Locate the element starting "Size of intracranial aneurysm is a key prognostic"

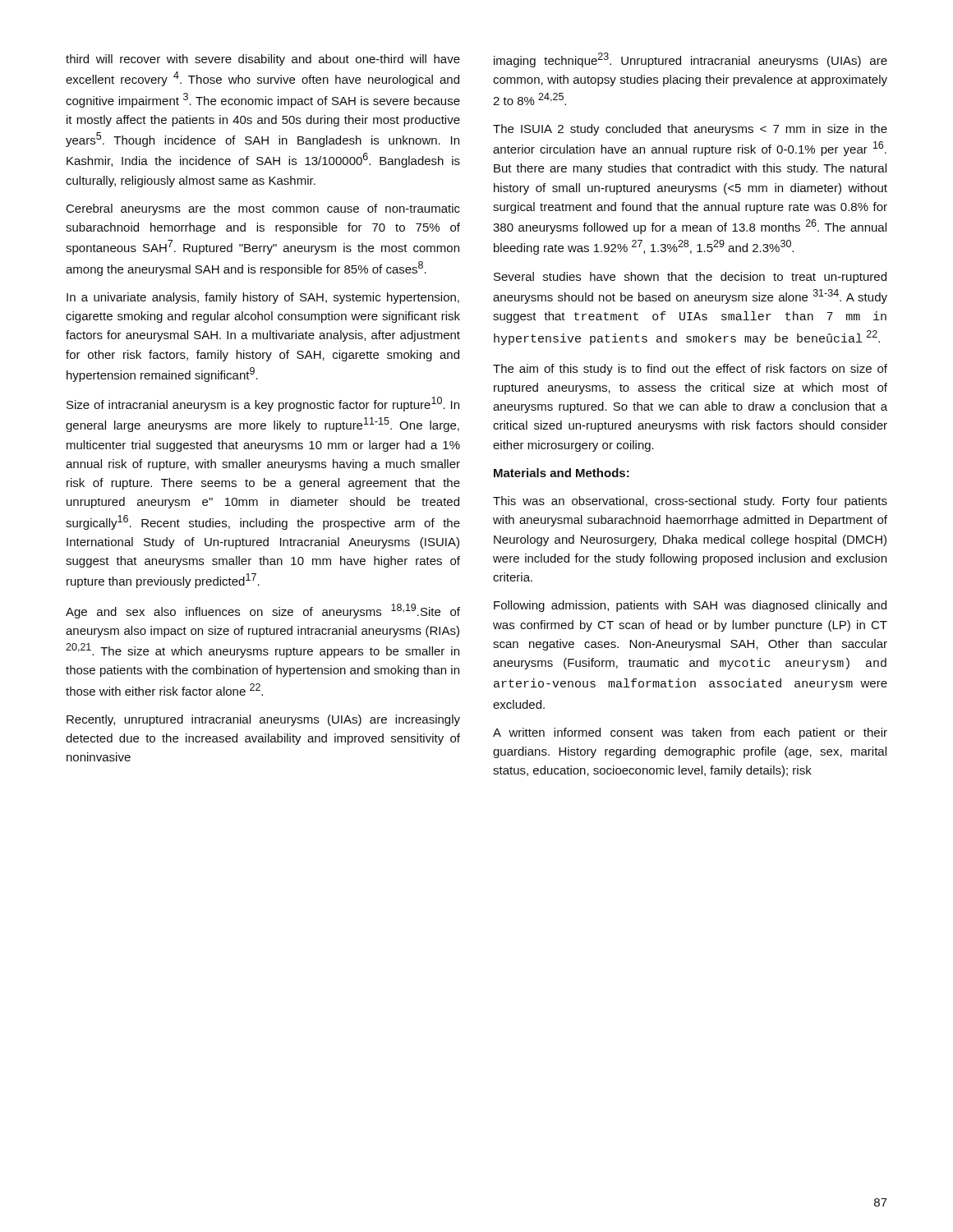(x=263, y=492)
